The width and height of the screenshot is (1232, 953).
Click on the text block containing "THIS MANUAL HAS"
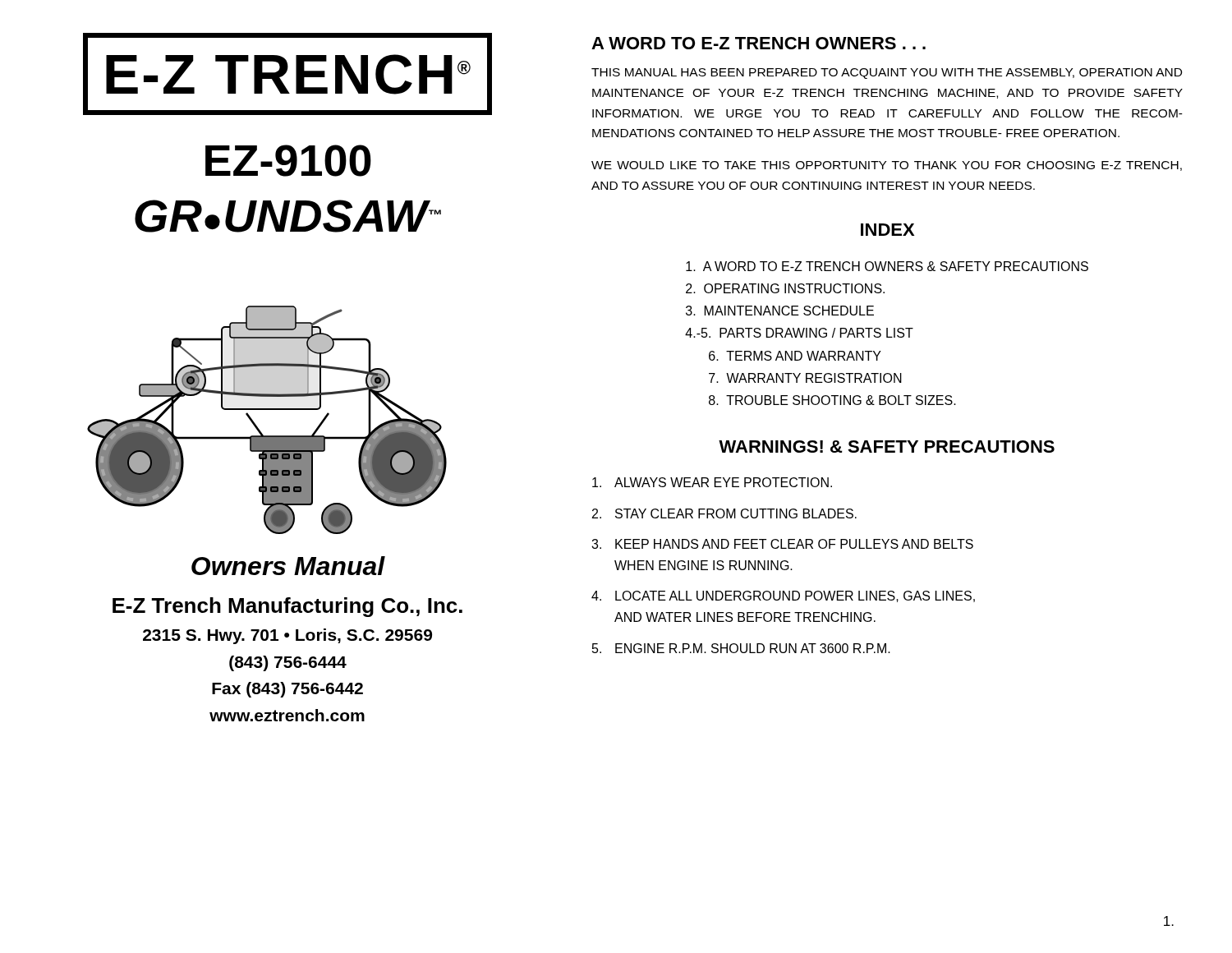887,102
